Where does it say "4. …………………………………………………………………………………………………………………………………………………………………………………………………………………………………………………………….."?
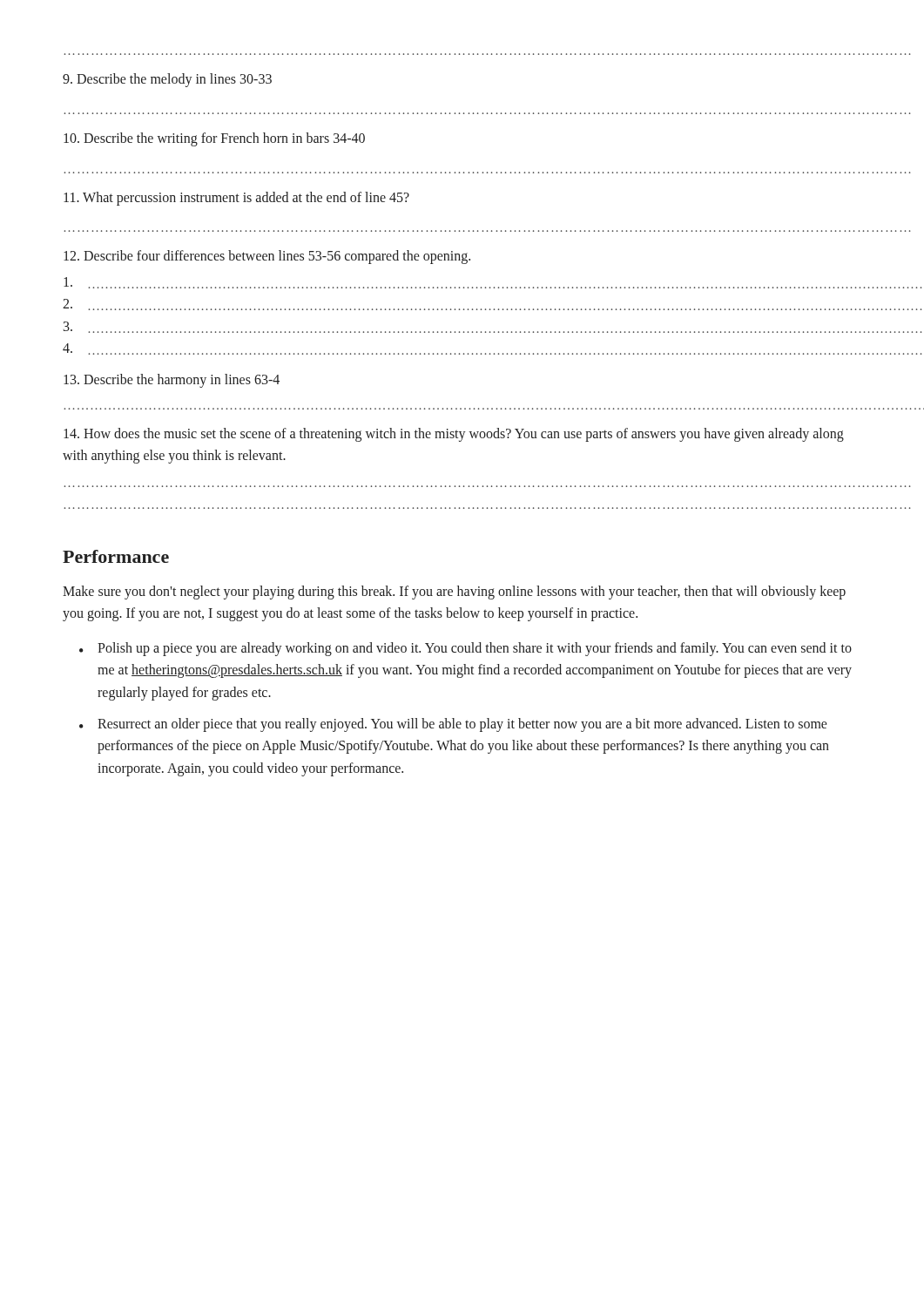The height and width of the screenshot is (1307, 924). point(462,351)
